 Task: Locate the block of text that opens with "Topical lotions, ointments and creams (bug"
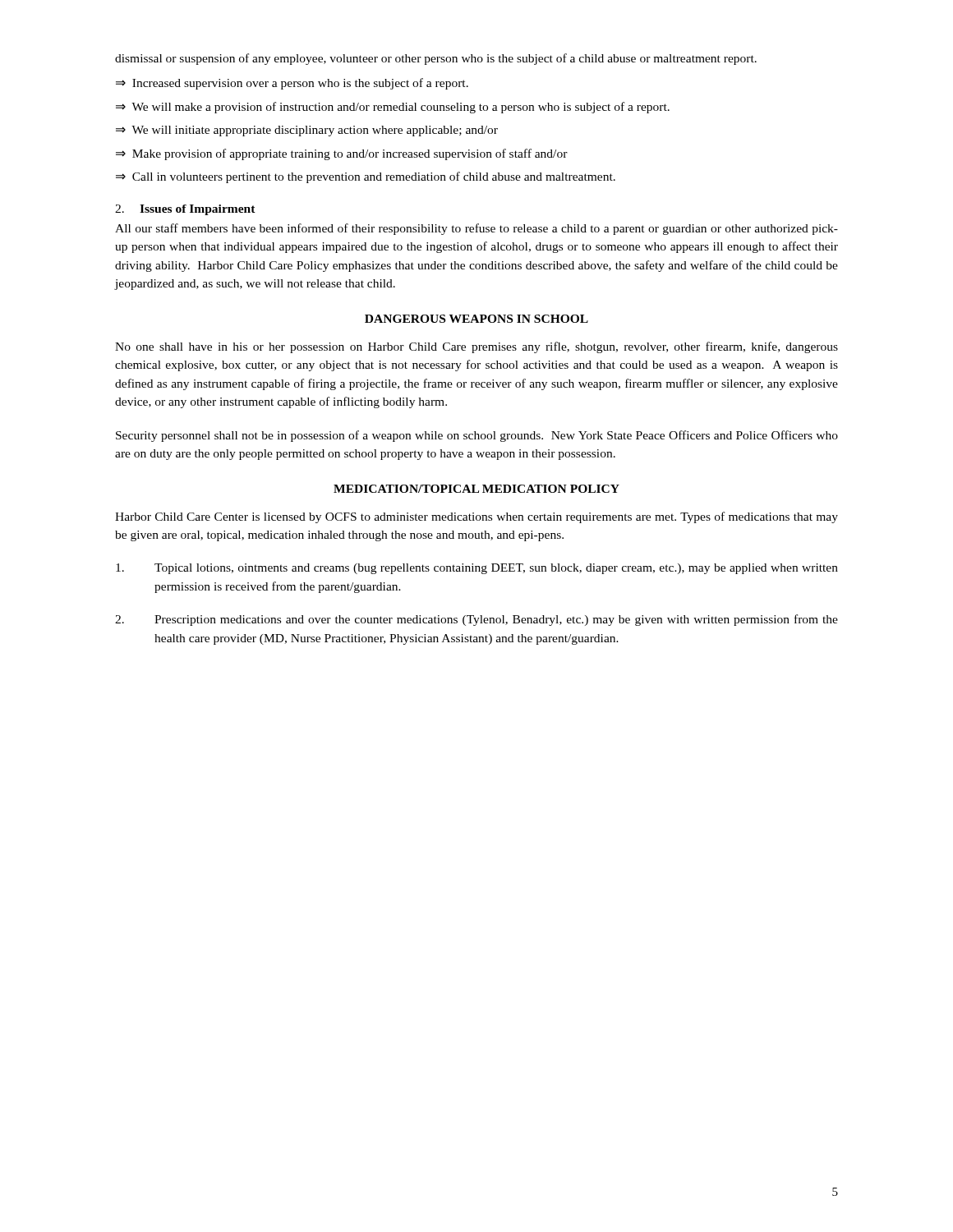[476, 577]
